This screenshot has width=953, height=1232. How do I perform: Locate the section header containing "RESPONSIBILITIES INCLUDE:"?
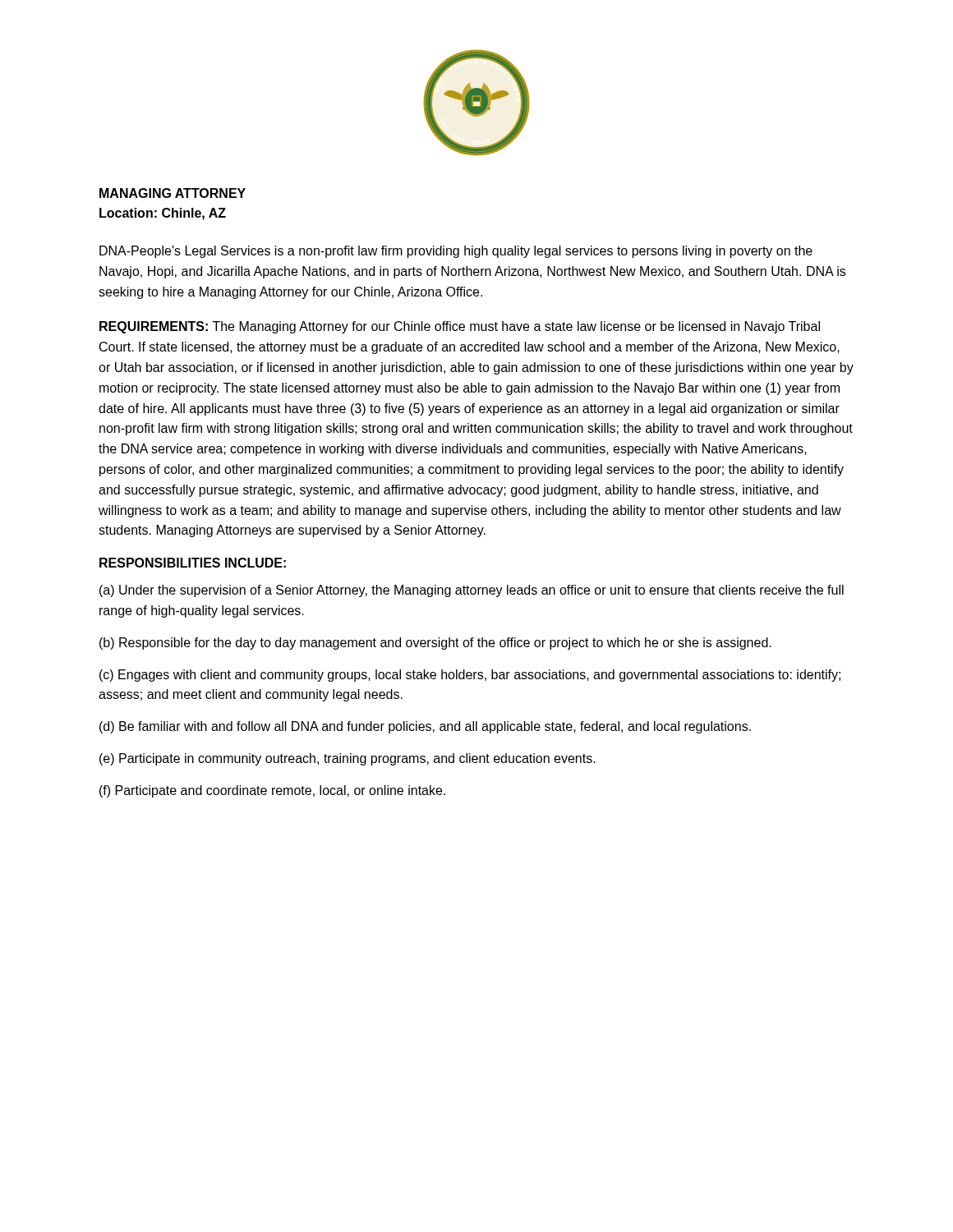(x=193, y=563)
